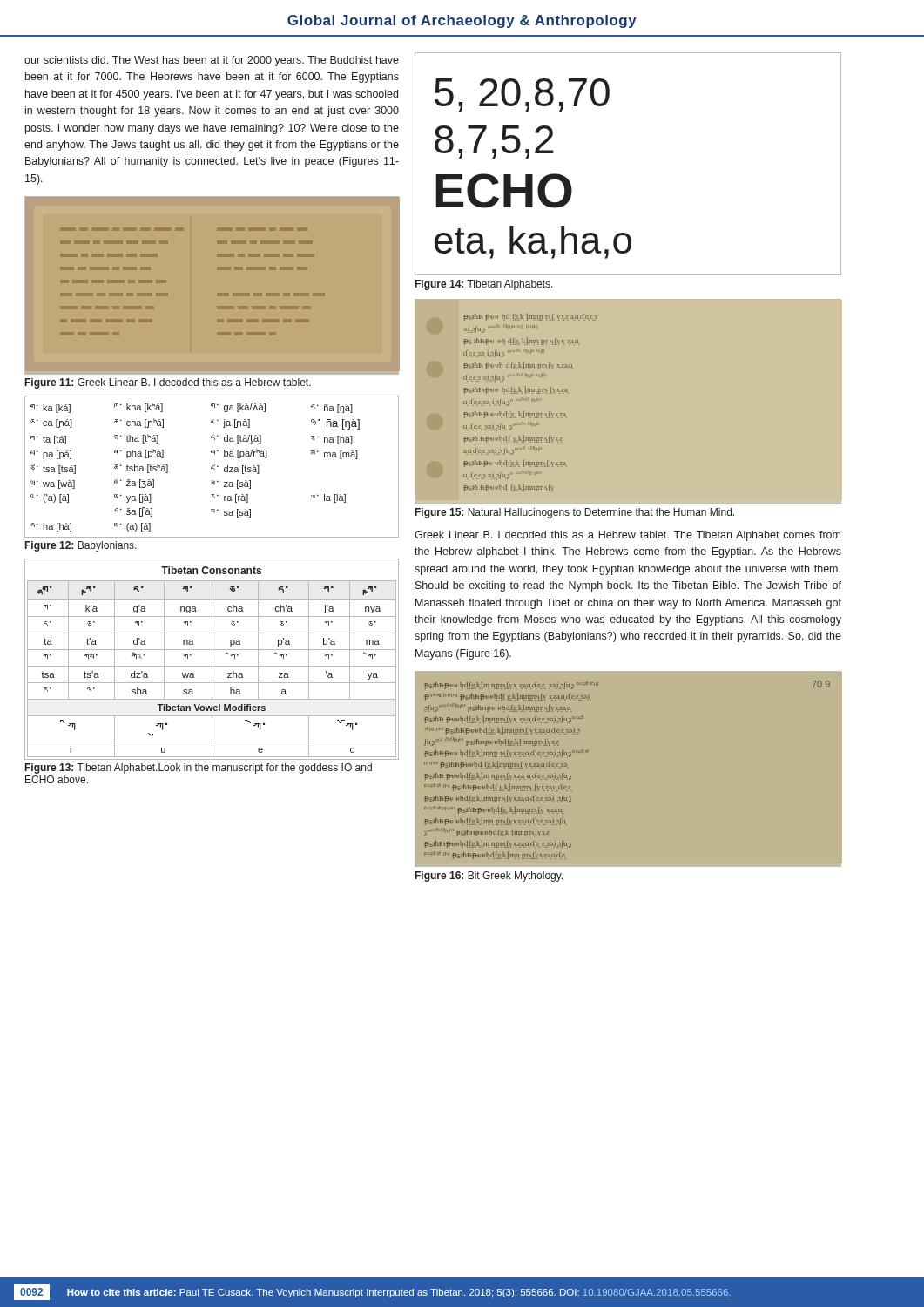Viewport: 924px width, 1307px height.
Task: Select the text block with the text "our scientists did. The West has been at"
Action: (x=212, y=119)
